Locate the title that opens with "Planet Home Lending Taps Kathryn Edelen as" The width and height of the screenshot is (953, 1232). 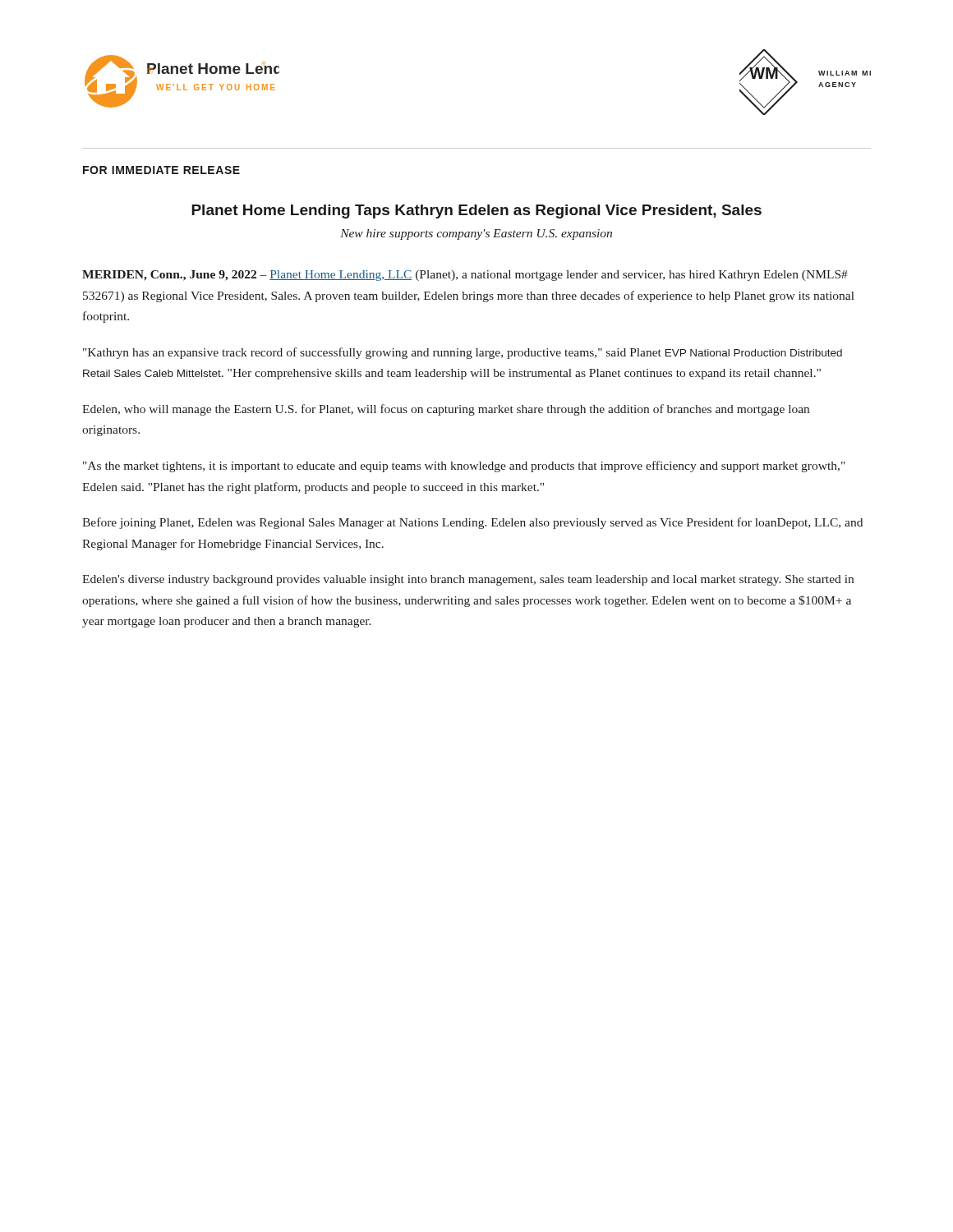tap(476, 210)
